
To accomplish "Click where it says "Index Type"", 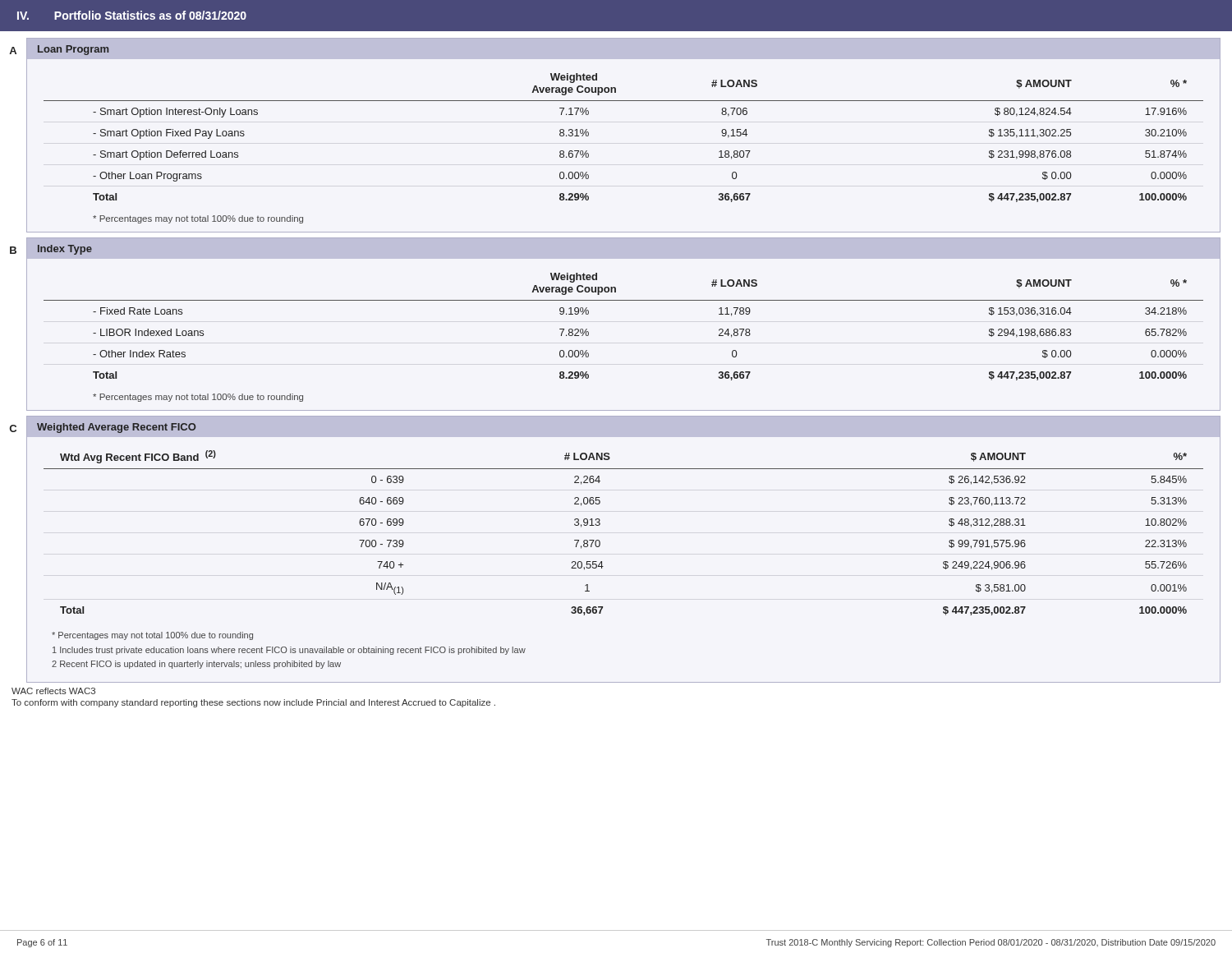I will click(64, 248).
